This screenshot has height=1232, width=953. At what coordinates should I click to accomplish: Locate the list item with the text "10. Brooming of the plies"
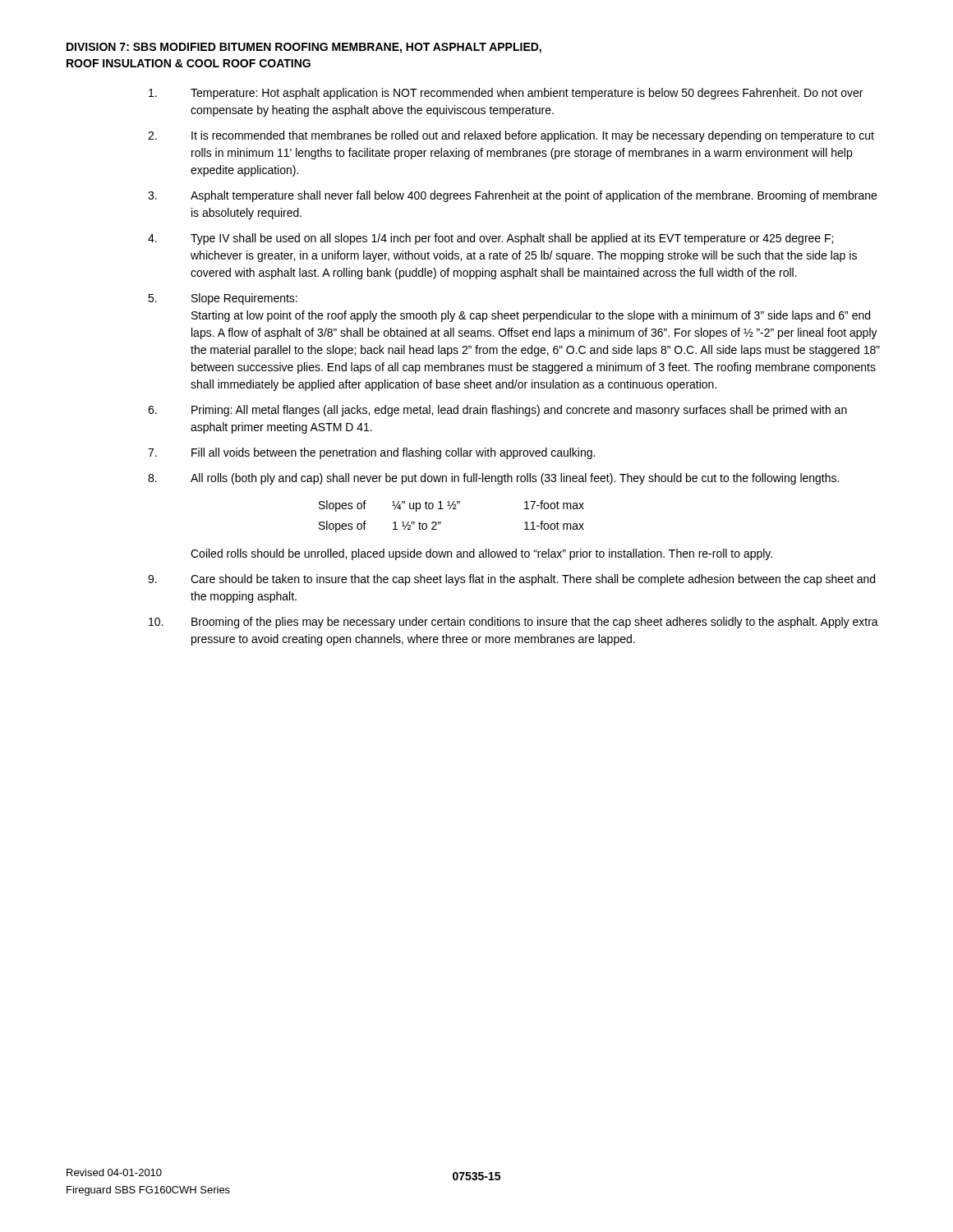point(476,630)
